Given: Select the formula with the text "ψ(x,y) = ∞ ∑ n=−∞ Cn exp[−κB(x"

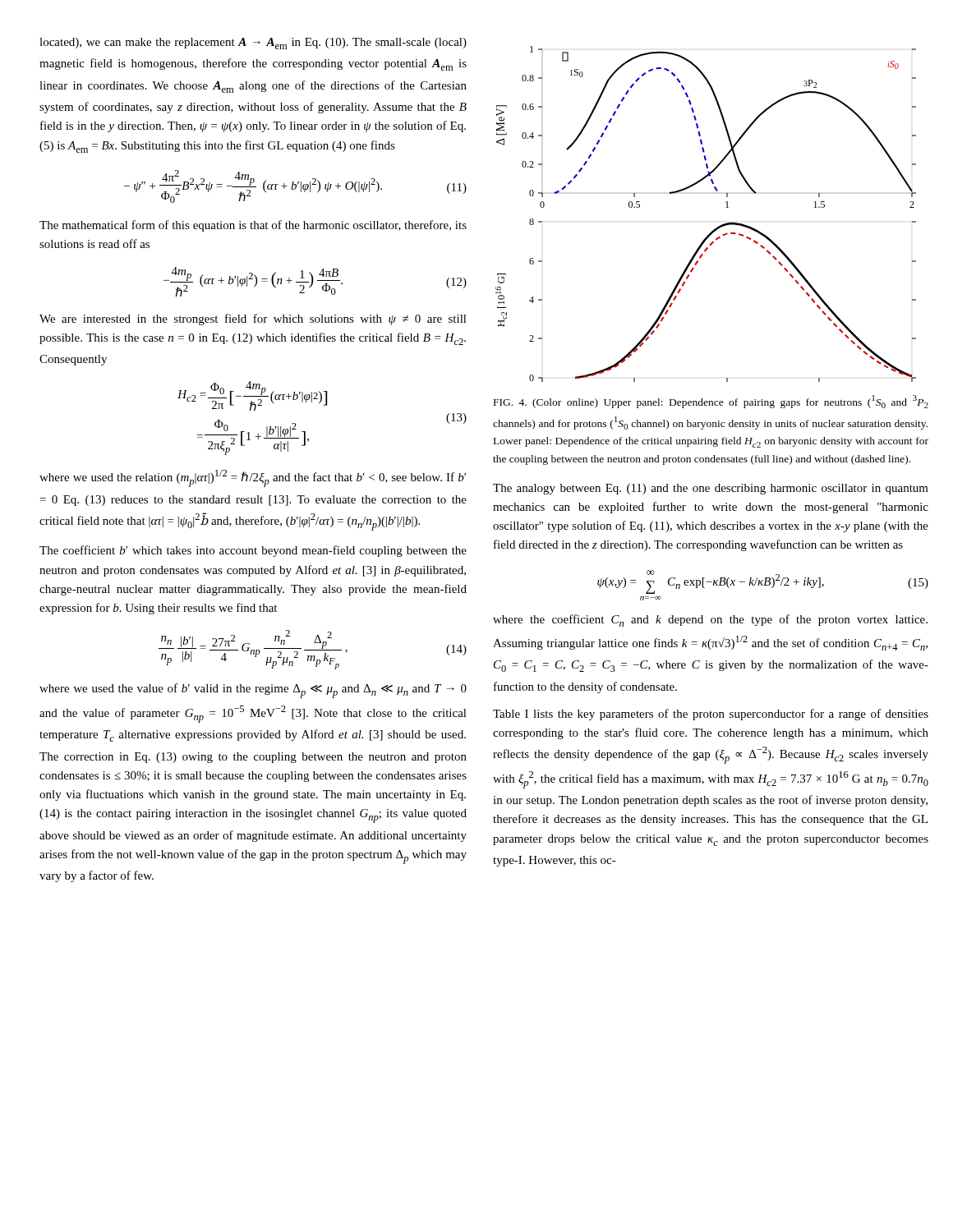Looking at the screenshot, I should [763, 583].
